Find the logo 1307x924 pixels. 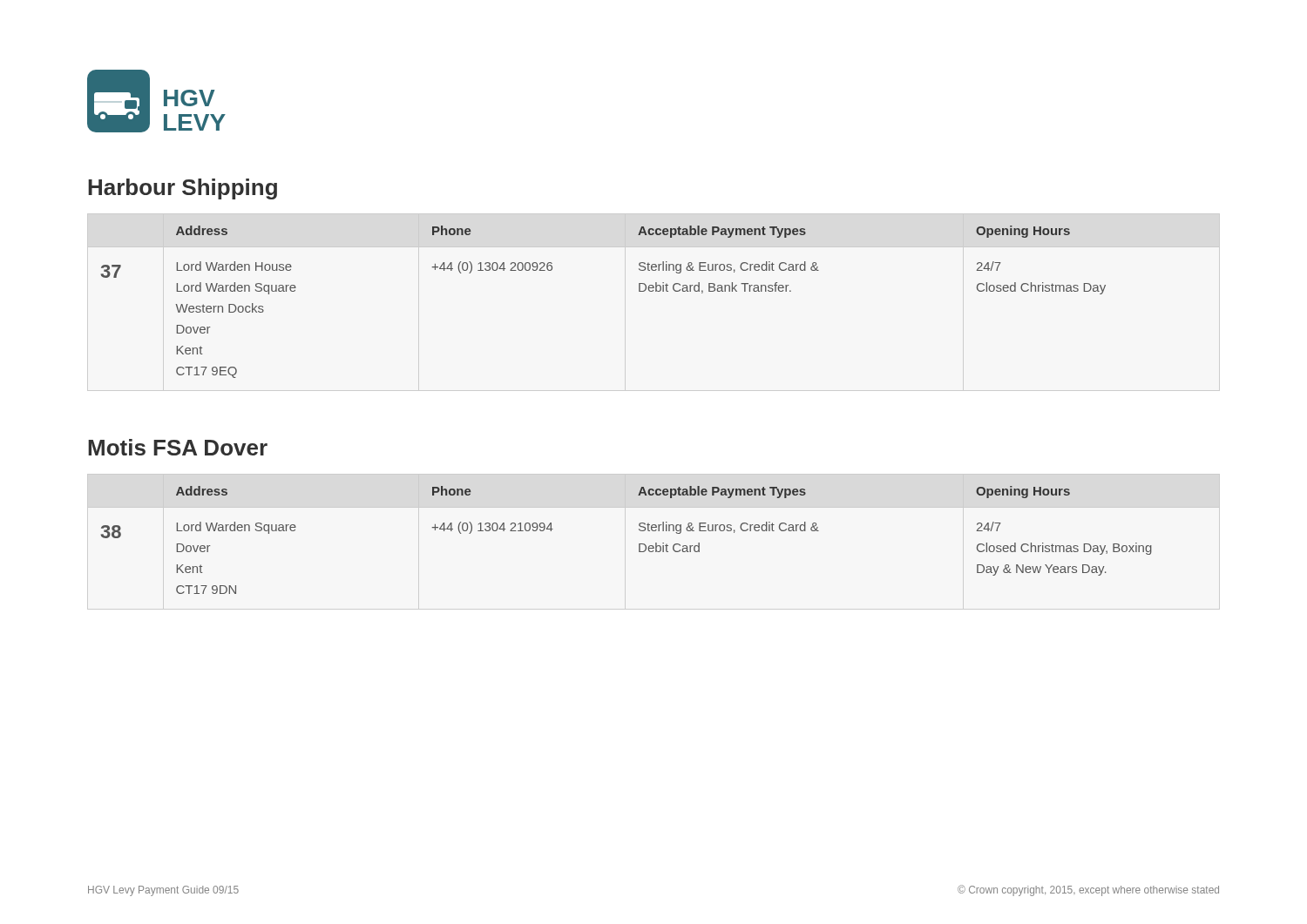pyautogui.click(x=654, y=105)
